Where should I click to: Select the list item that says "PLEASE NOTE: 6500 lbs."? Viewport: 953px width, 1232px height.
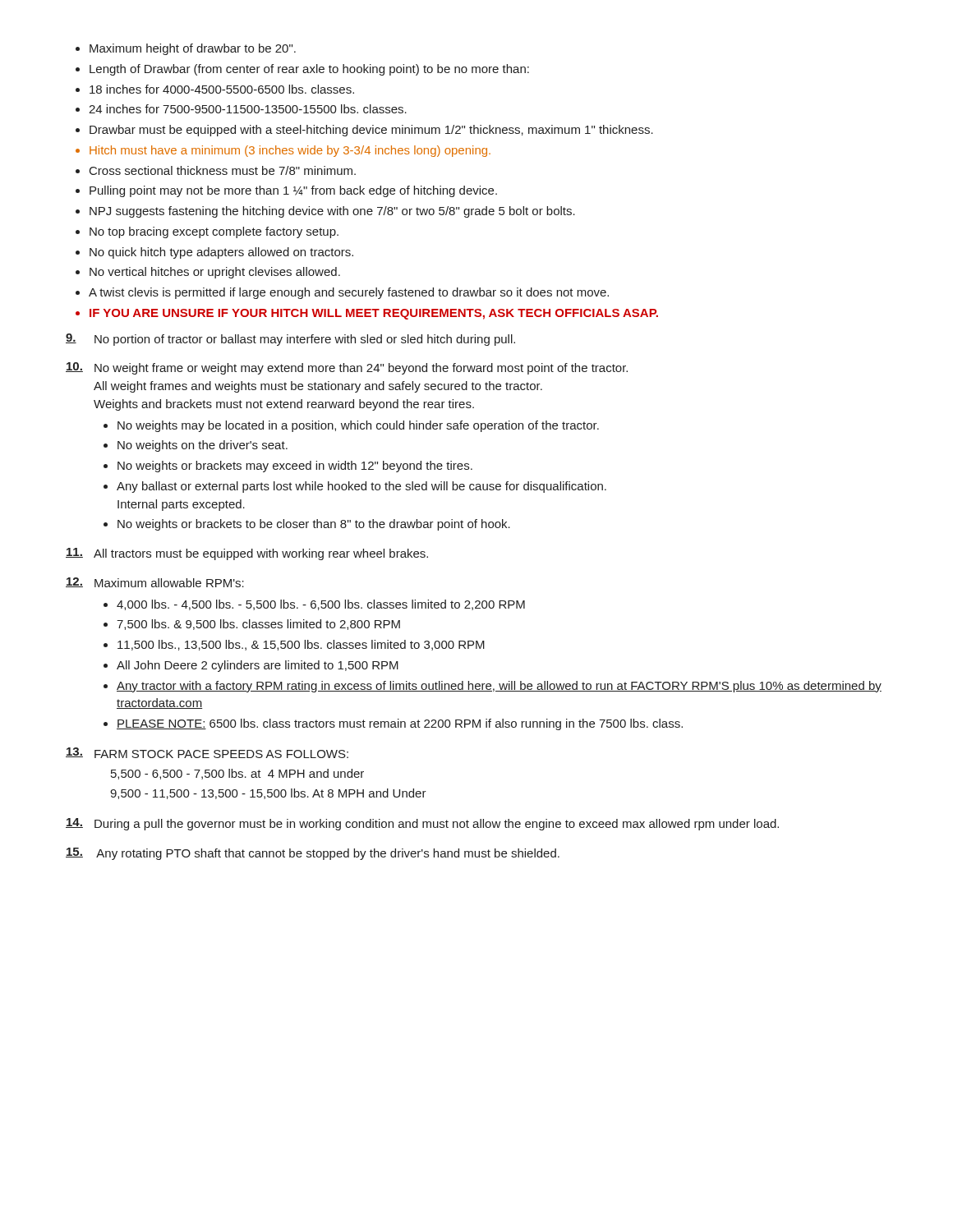pyautogui.click(x=400, y=723)
